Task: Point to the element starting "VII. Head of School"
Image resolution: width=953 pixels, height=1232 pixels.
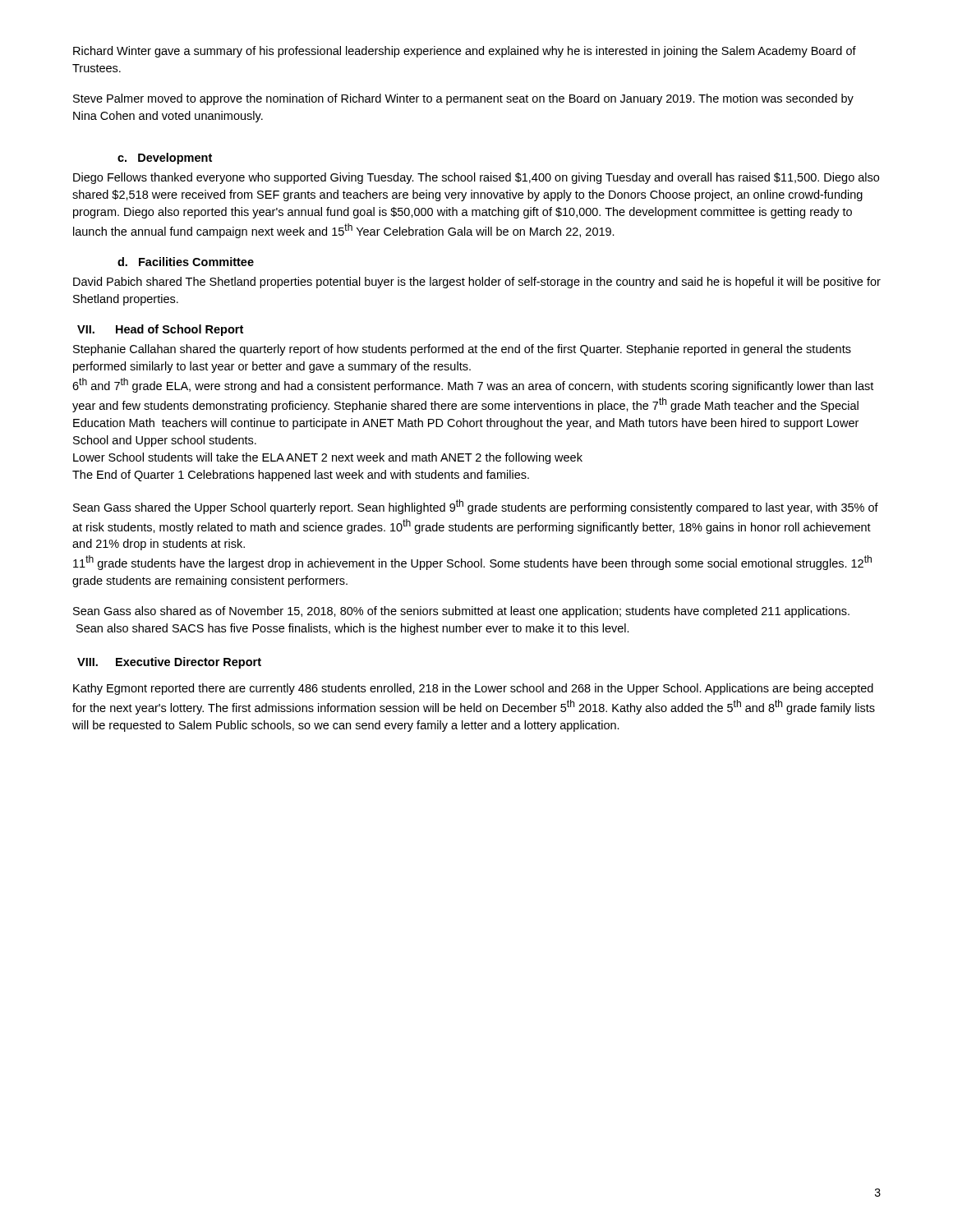Action: (159, 329)
